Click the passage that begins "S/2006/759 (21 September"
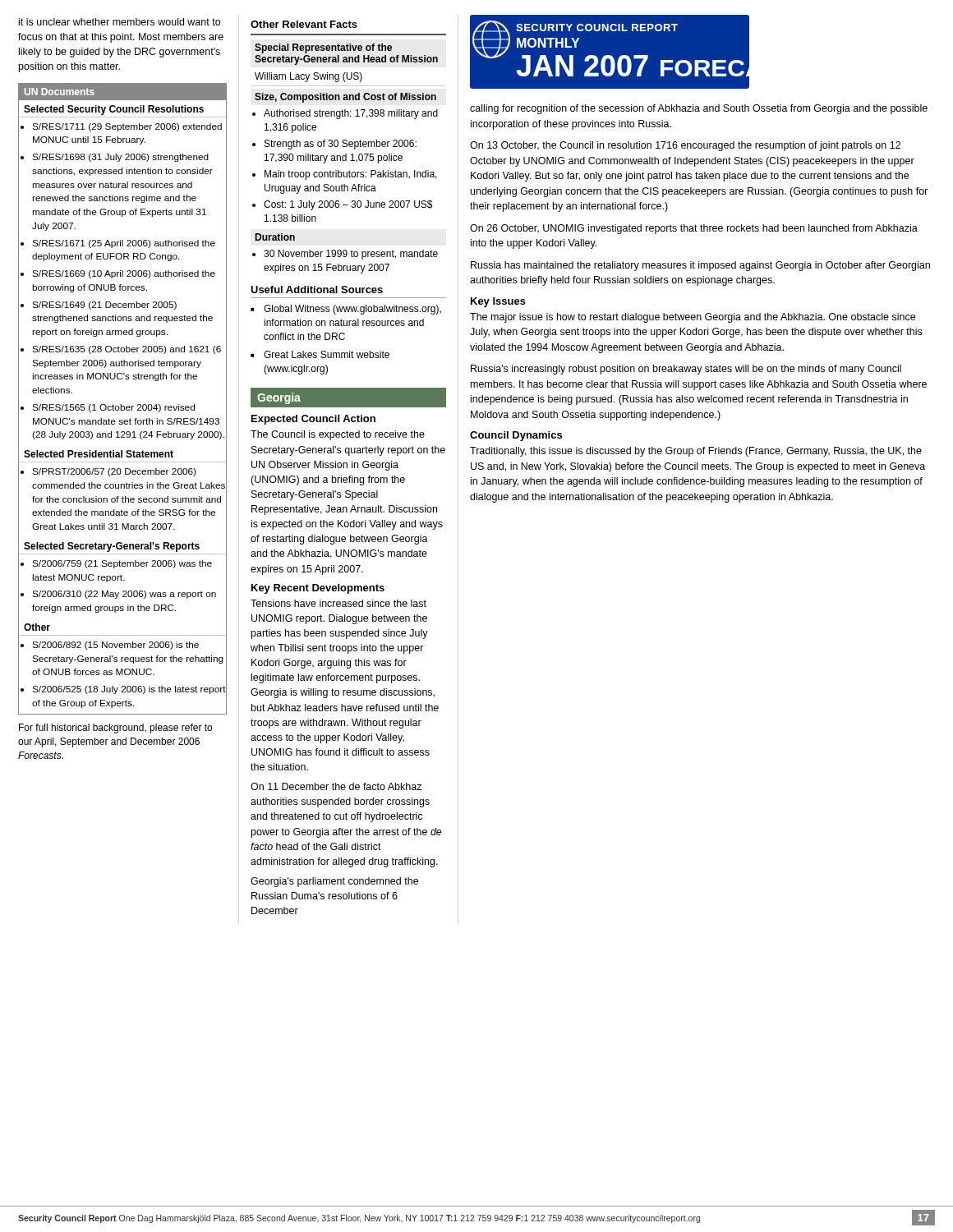This screenshot has width=953, height=1232. coord(122,570)
